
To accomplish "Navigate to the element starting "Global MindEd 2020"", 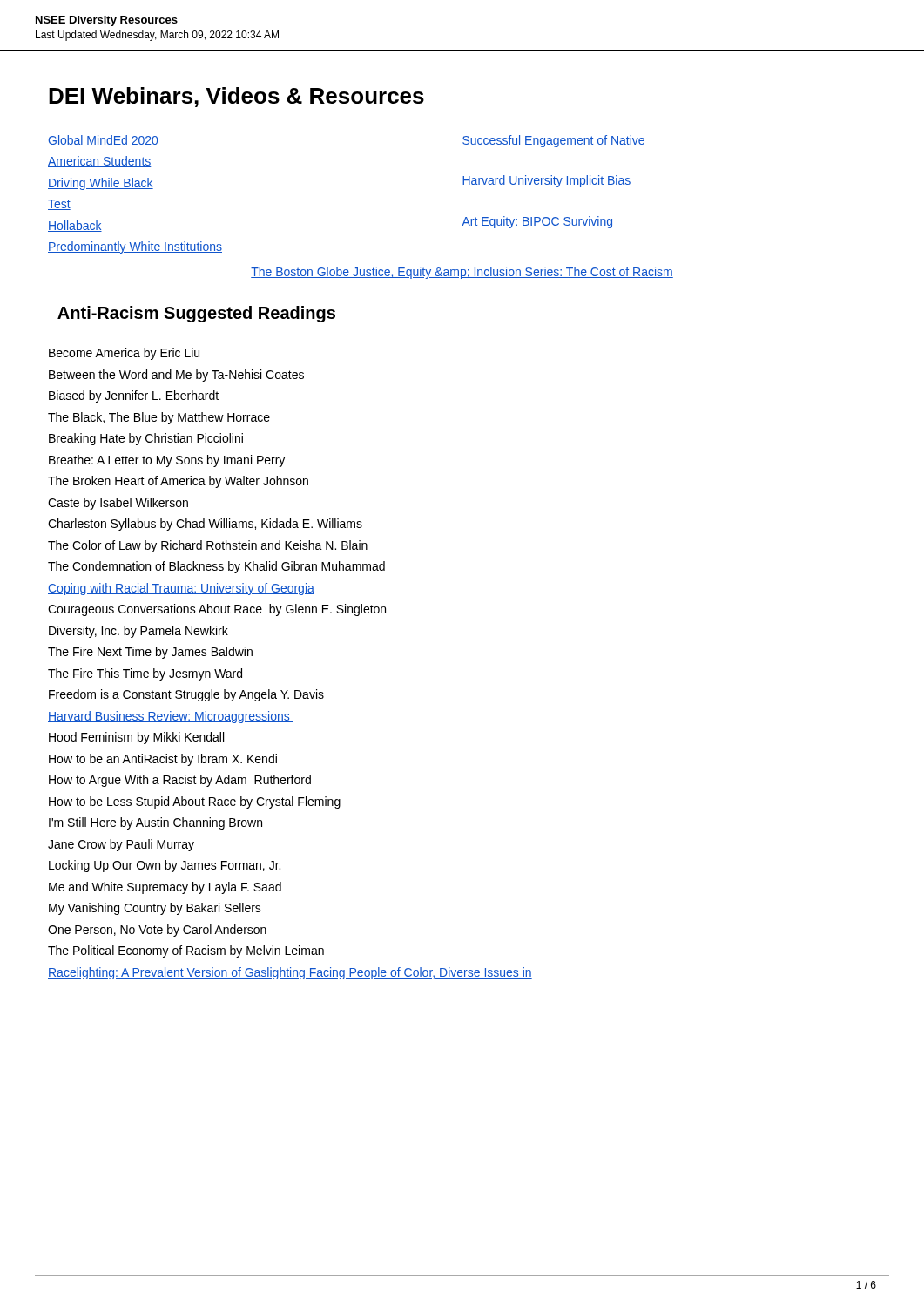I will [101, 141].
